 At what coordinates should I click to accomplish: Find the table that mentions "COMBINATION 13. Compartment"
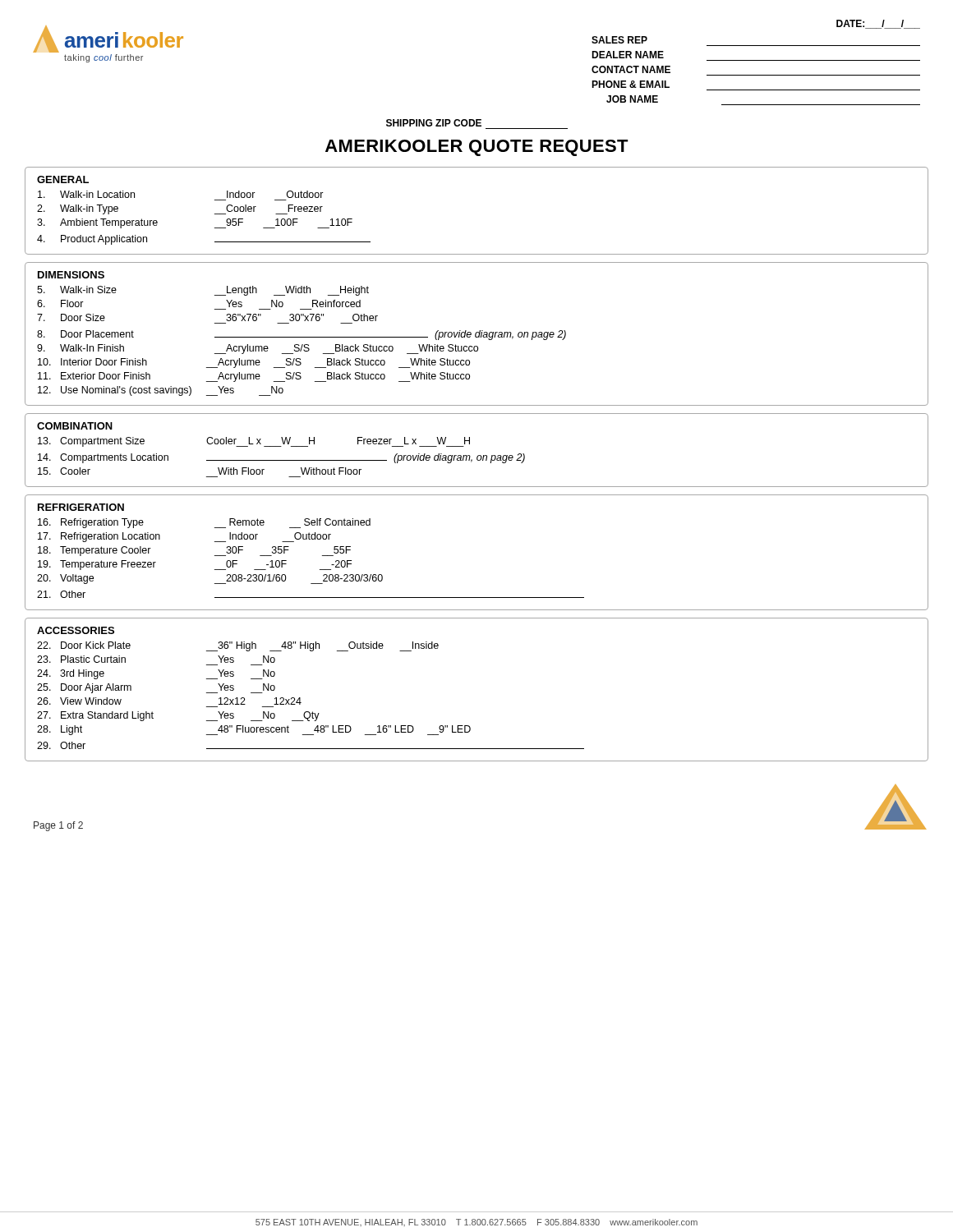(476, 450)
